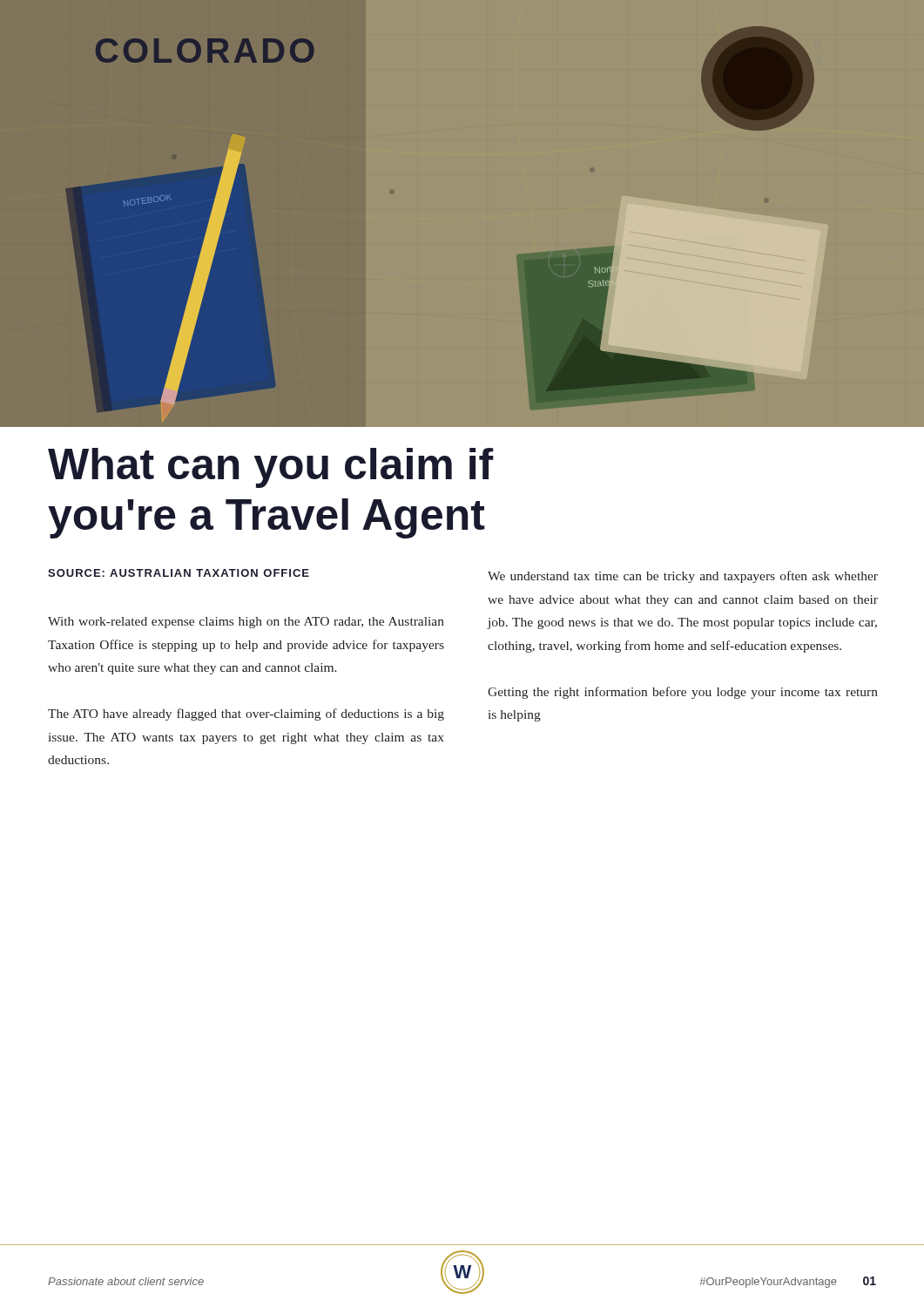The width and height of the screenshot is (924, 1307).
Task: Navigate to the block starting "SOURCE: AUSTRALIAN TAXATION OFFICE"
Action: 248,573
